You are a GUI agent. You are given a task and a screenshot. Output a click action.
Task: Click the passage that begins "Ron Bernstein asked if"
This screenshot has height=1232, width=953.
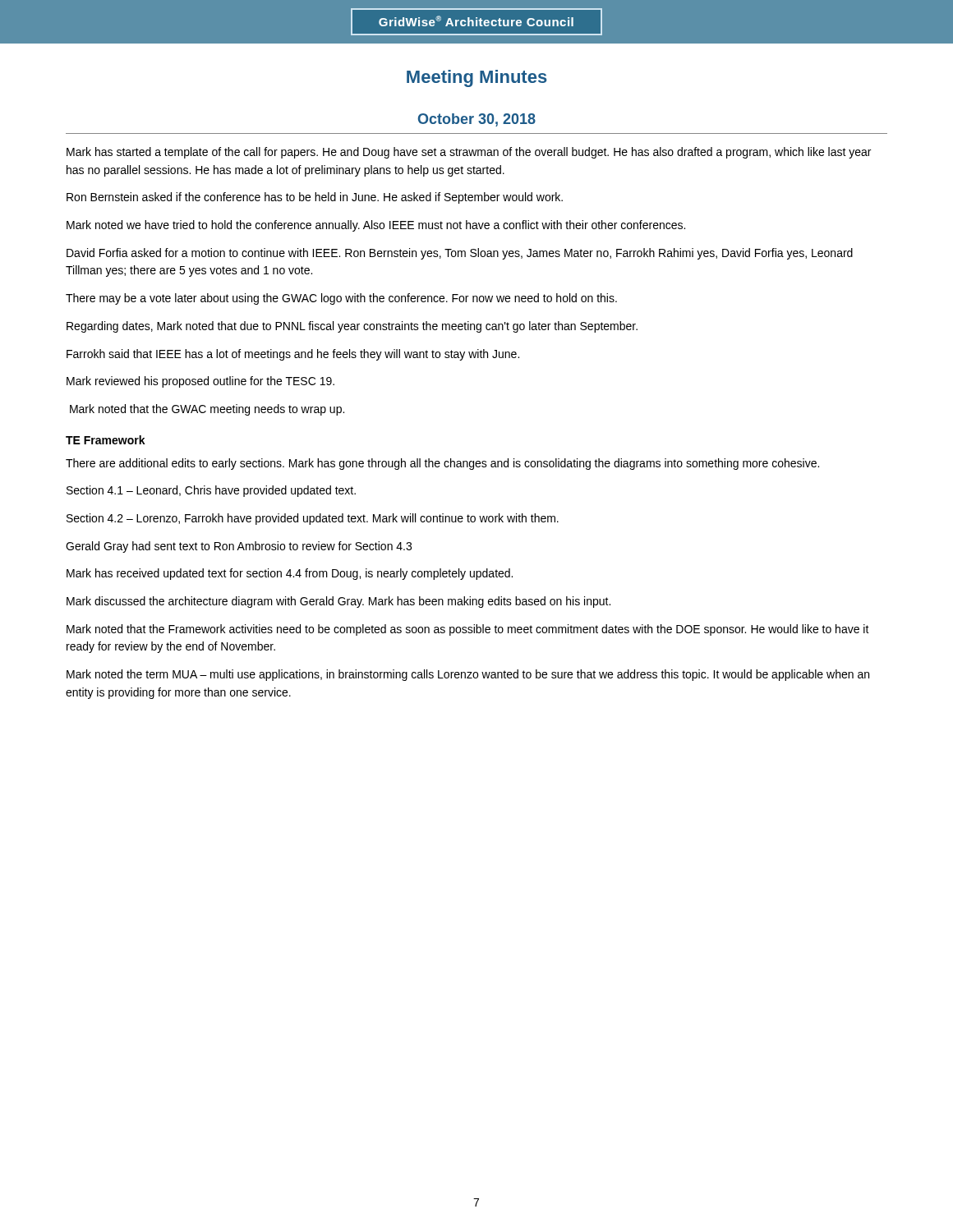coord(315,197)
